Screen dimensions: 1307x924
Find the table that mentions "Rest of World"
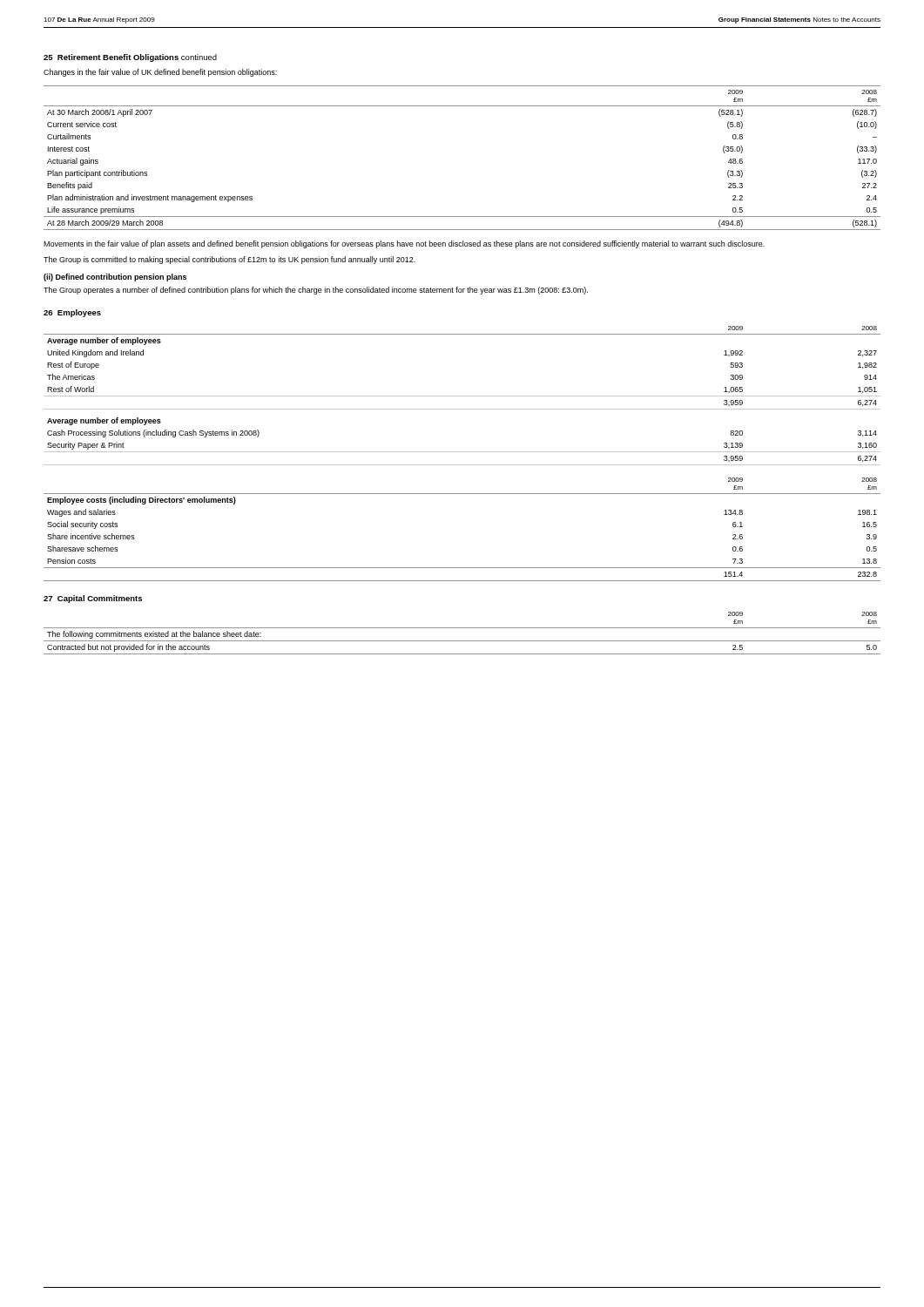point(462,394)
